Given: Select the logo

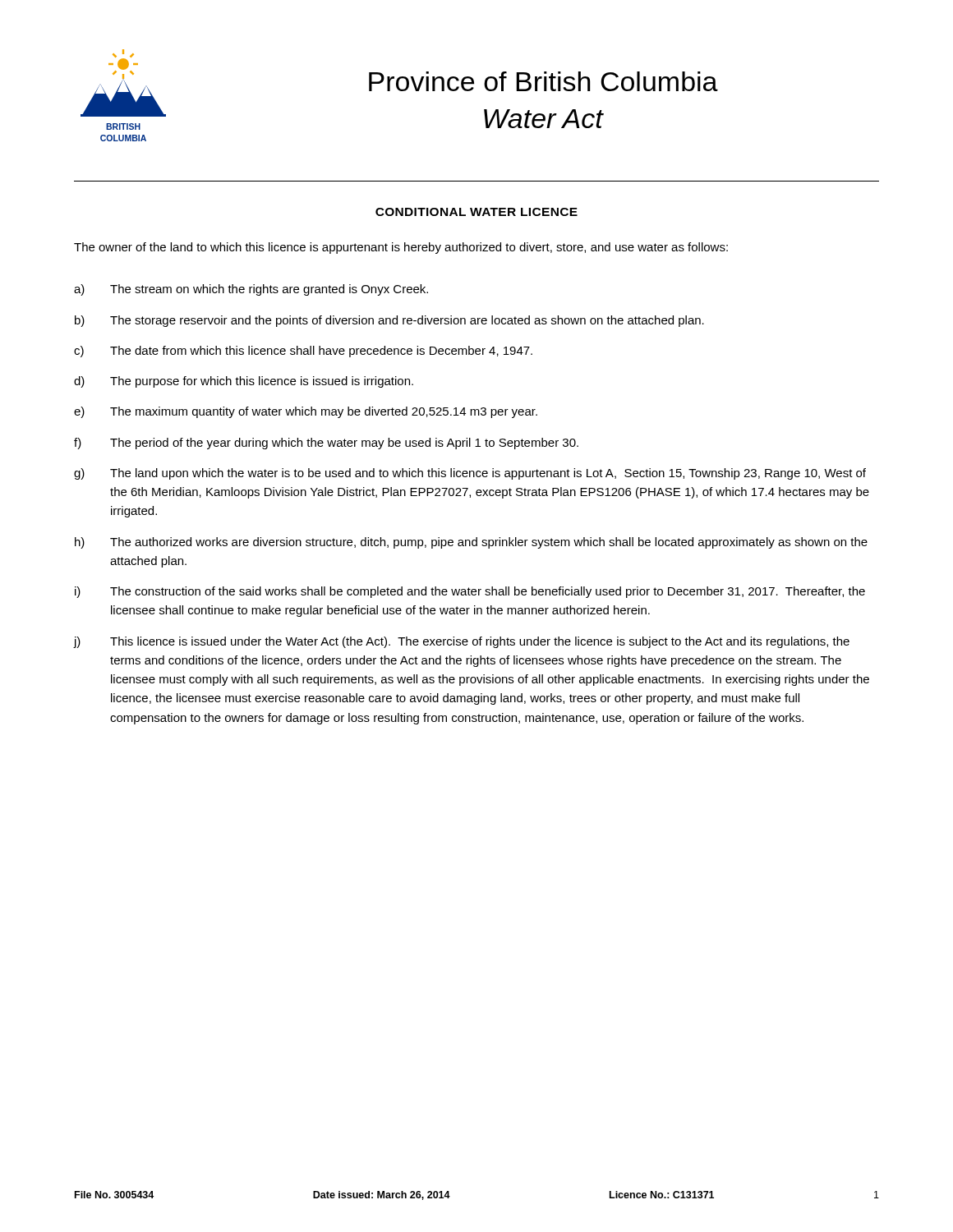Looking at the screenshot, I should coord(127,100).
